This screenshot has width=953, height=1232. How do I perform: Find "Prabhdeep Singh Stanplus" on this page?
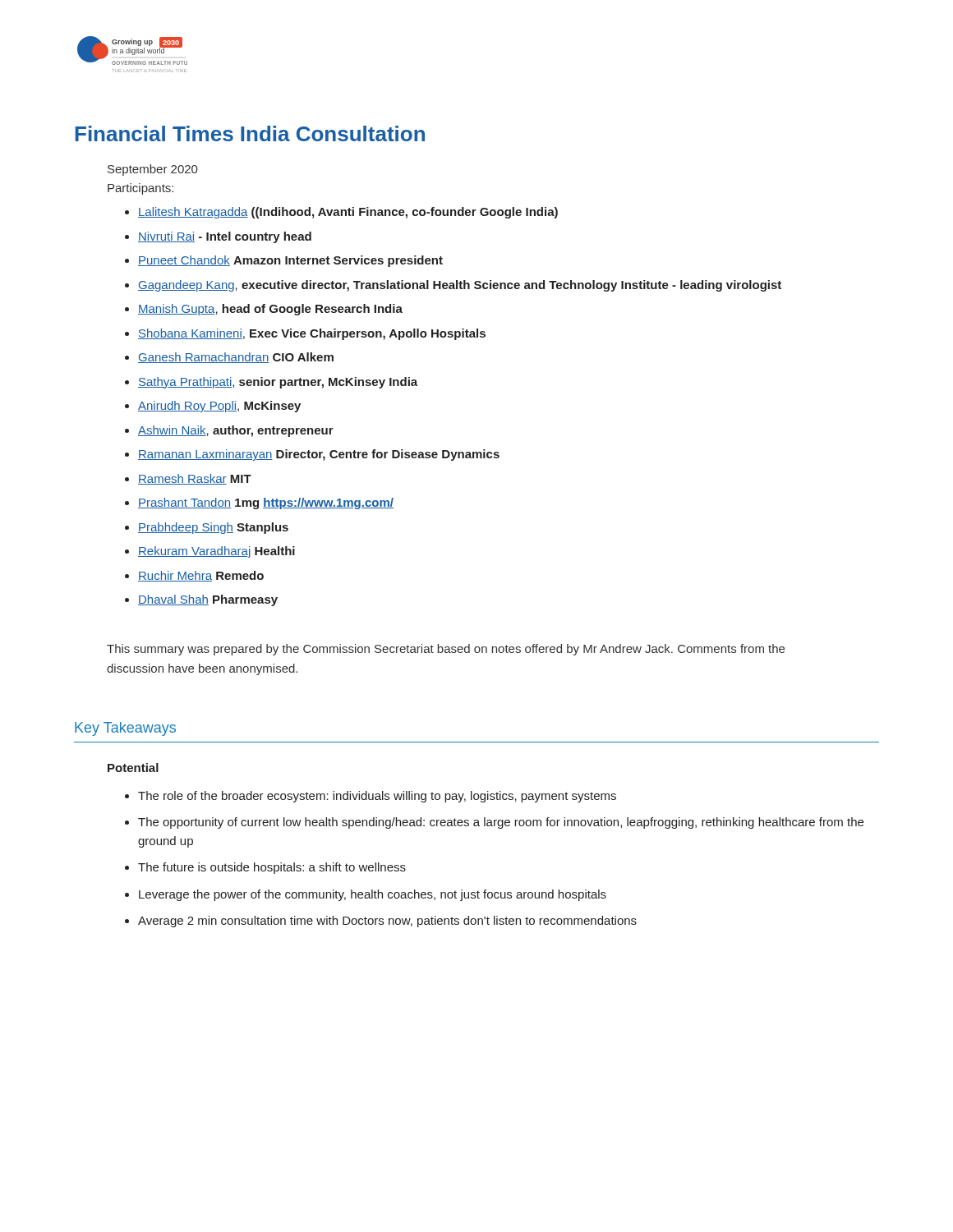213,528
